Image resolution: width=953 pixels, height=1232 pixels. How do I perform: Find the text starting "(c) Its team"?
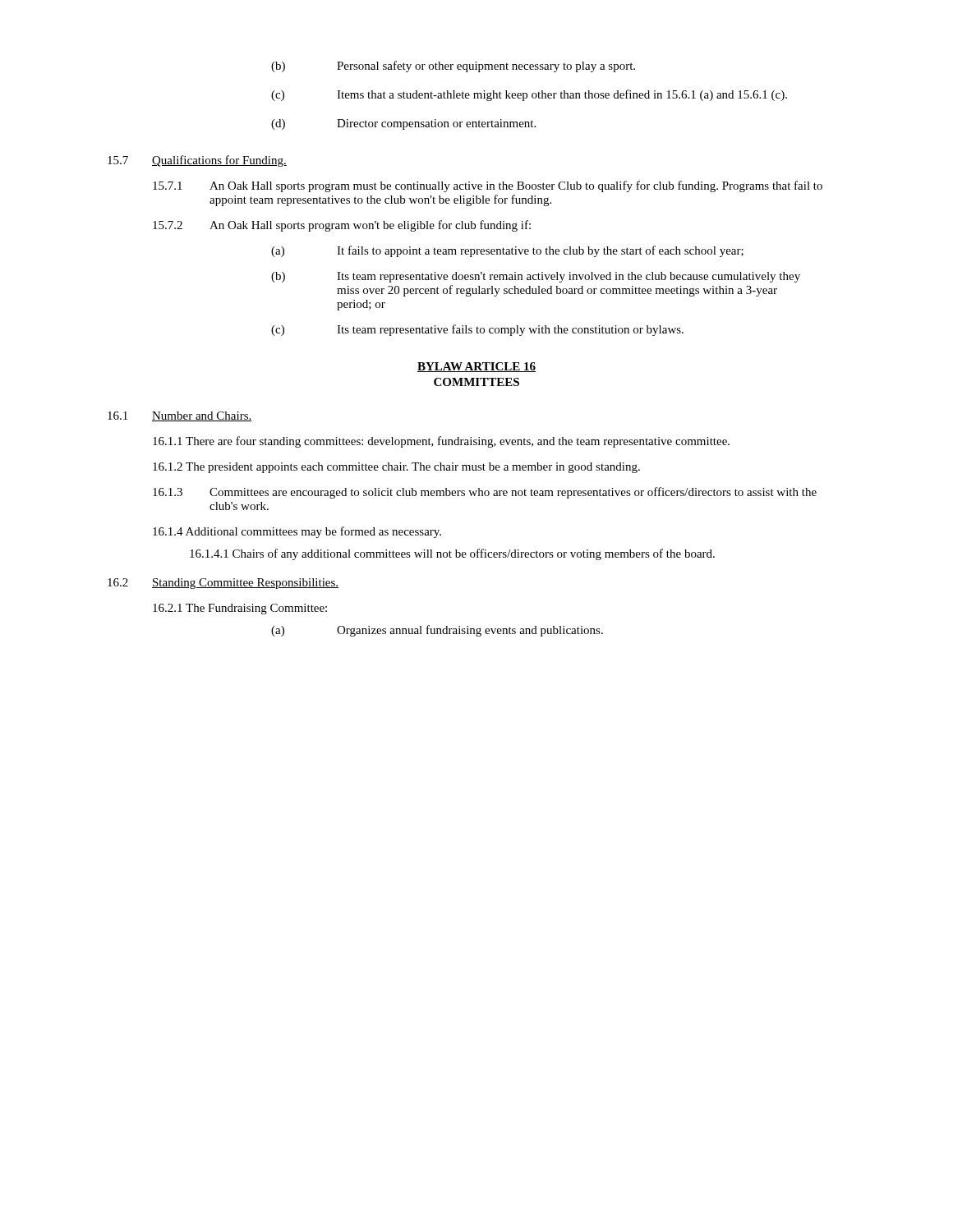pyautogui.click(x=478, y=330)
